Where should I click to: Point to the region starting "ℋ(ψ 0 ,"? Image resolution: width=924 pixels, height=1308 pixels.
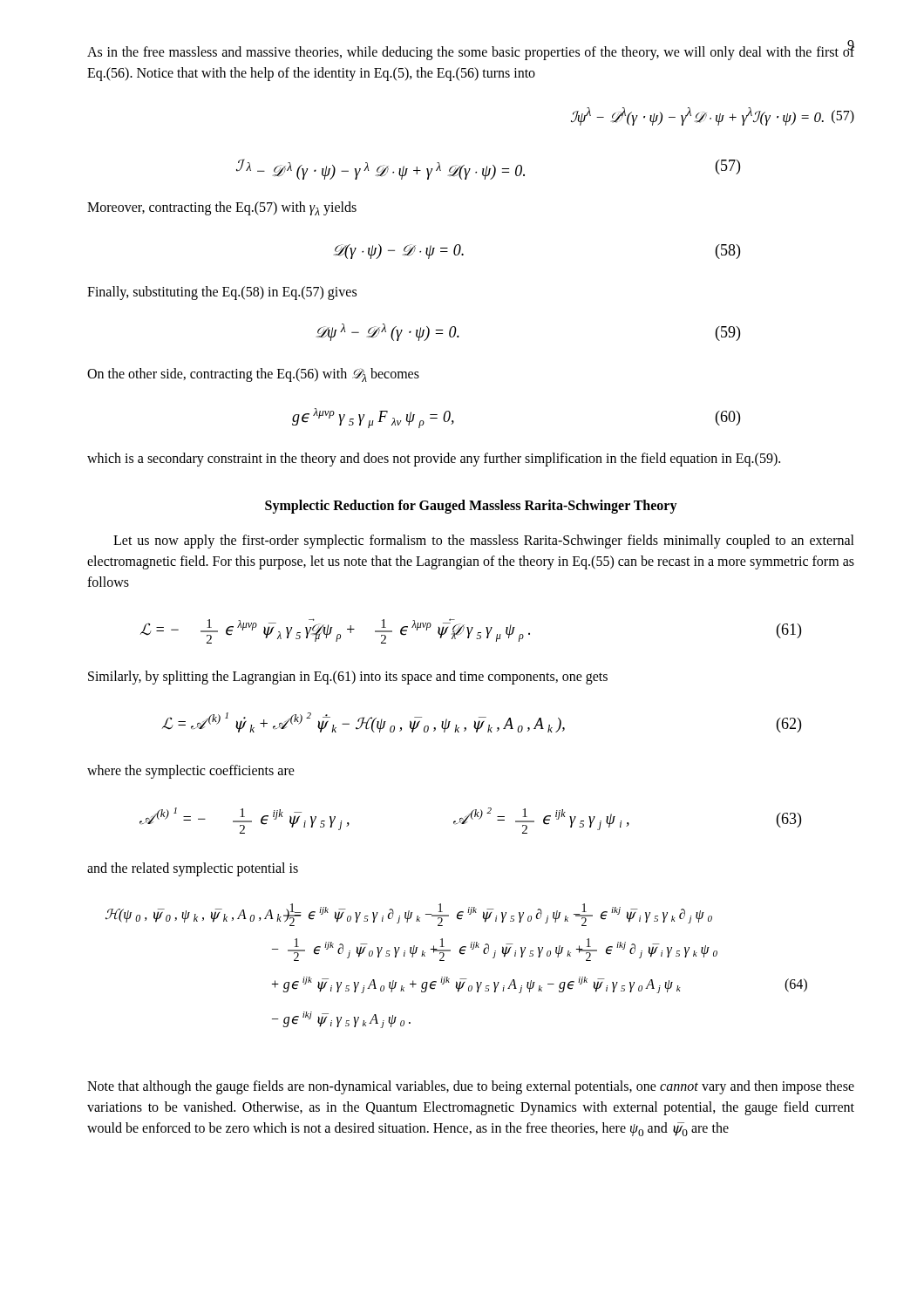tap(471, 980)
